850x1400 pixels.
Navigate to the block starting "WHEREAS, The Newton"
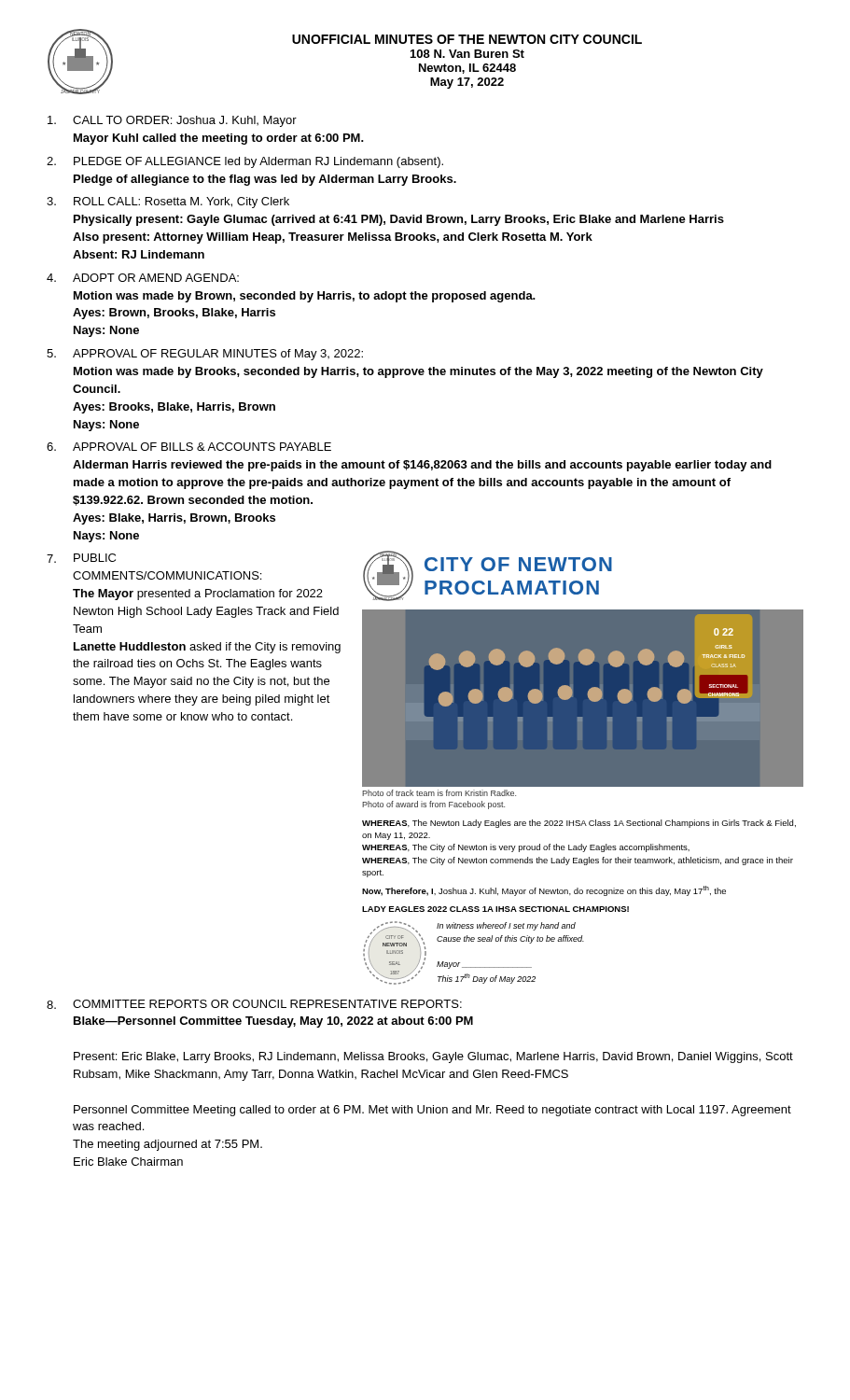point(579,847)
